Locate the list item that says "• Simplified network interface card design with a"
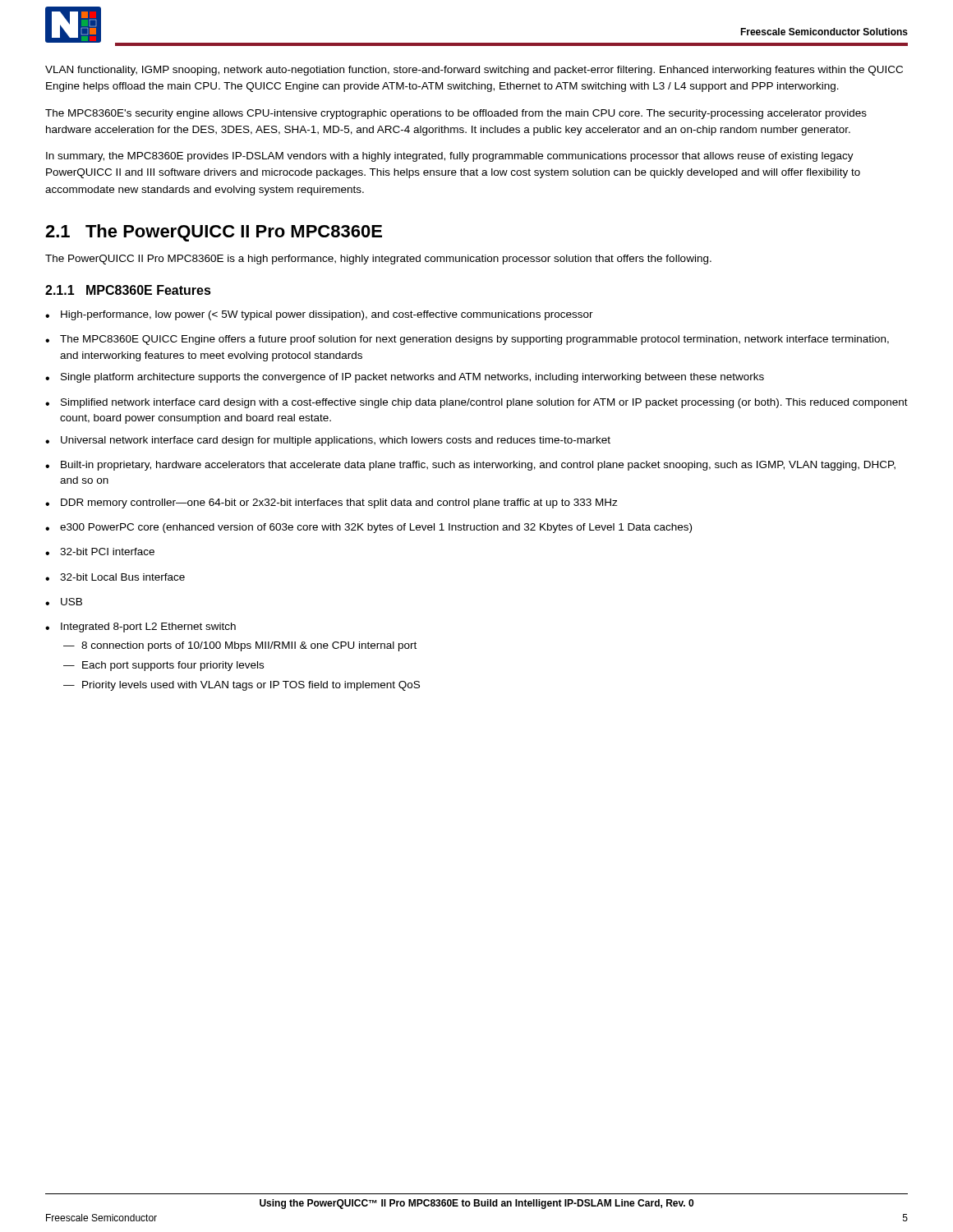 click(x=476, y=410)
